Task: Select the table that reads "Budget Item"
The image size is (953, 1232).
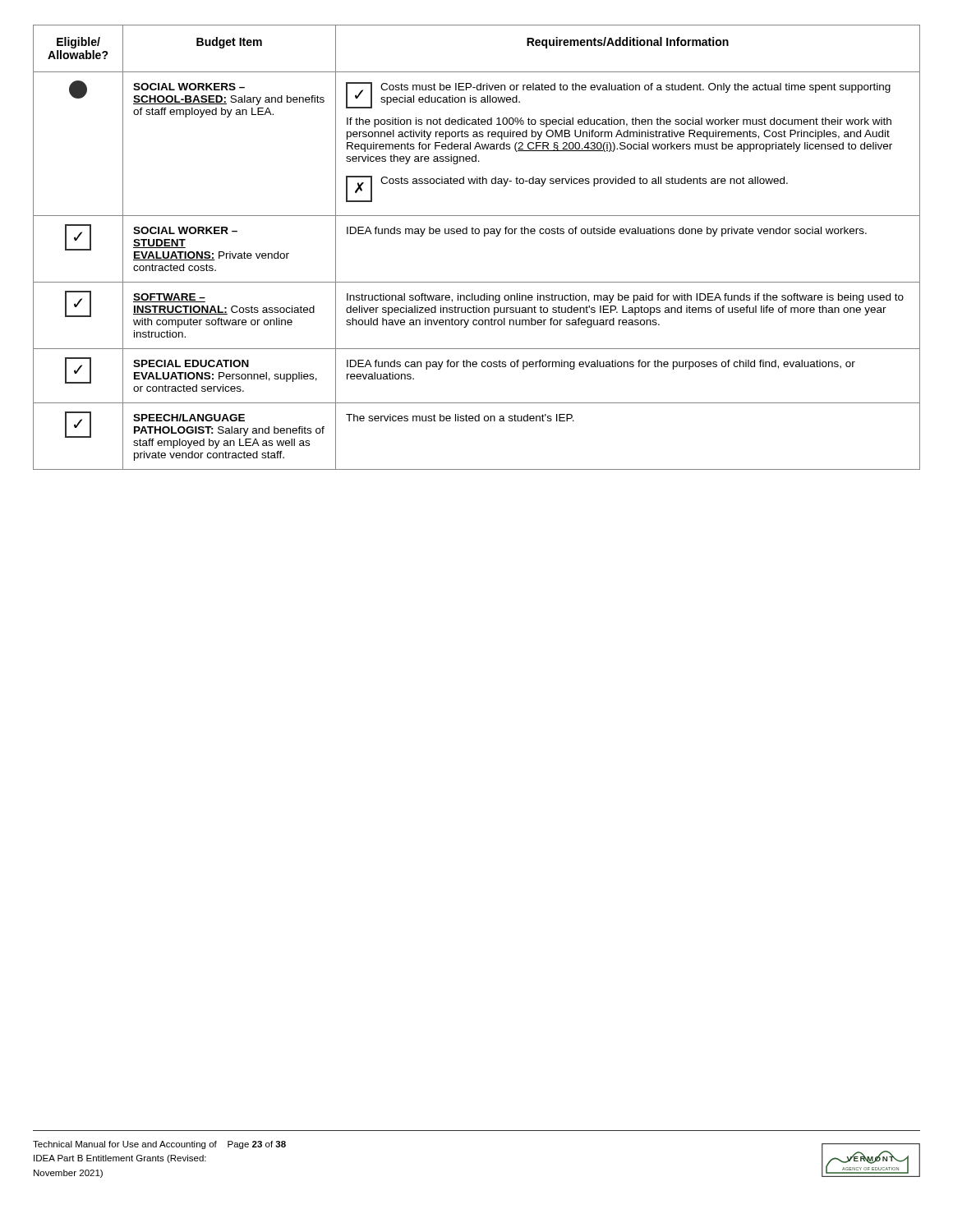Action: click(476, 247)
